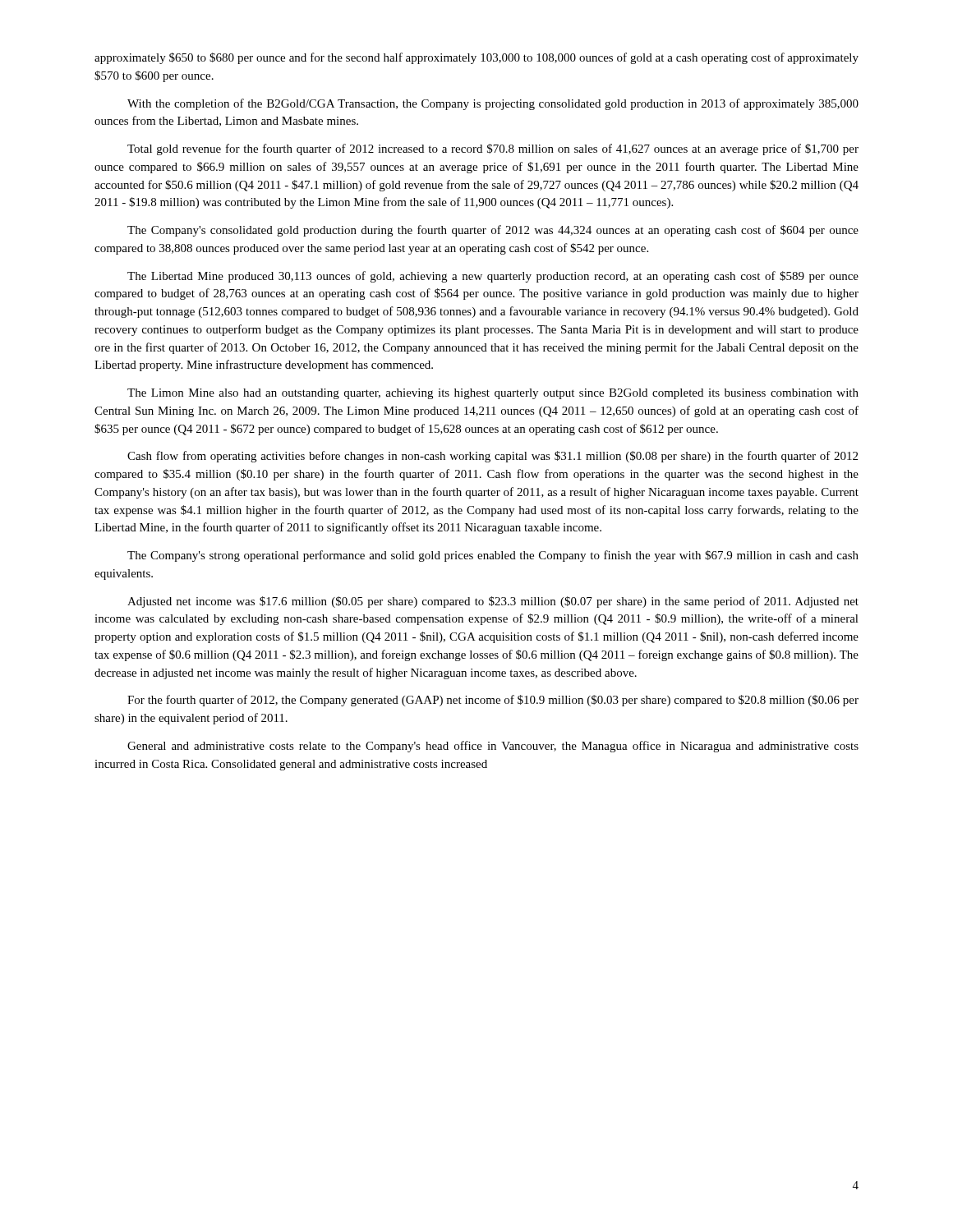Find the block on this page that starts "The Company's consolidated gold production"
Screen dimensions: 1232x953
tap(476, 239)
